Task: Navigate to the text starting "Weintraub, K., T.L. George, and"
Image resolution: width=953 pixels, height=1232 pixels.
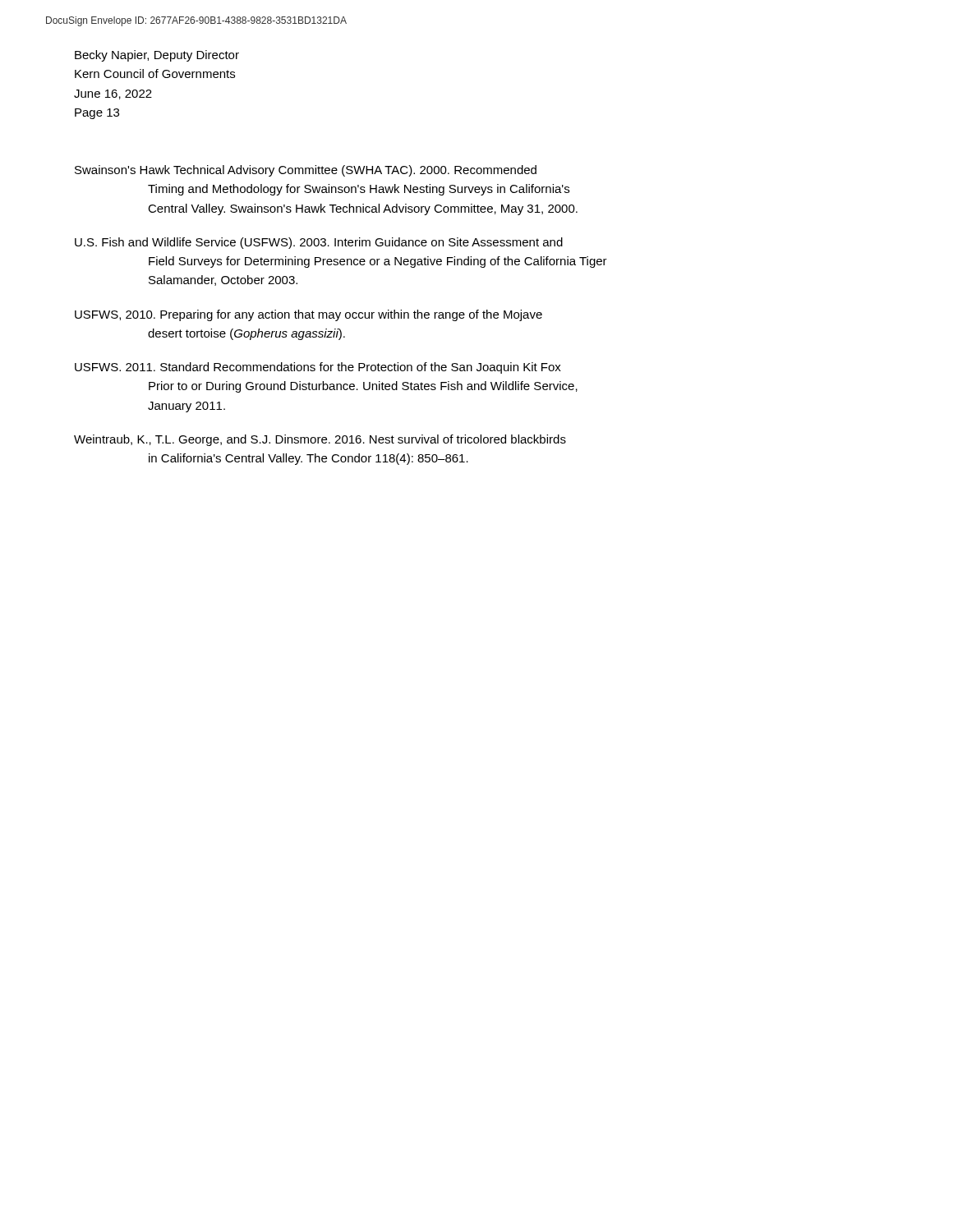Action: pyautogui.click(x=476, y=448)
